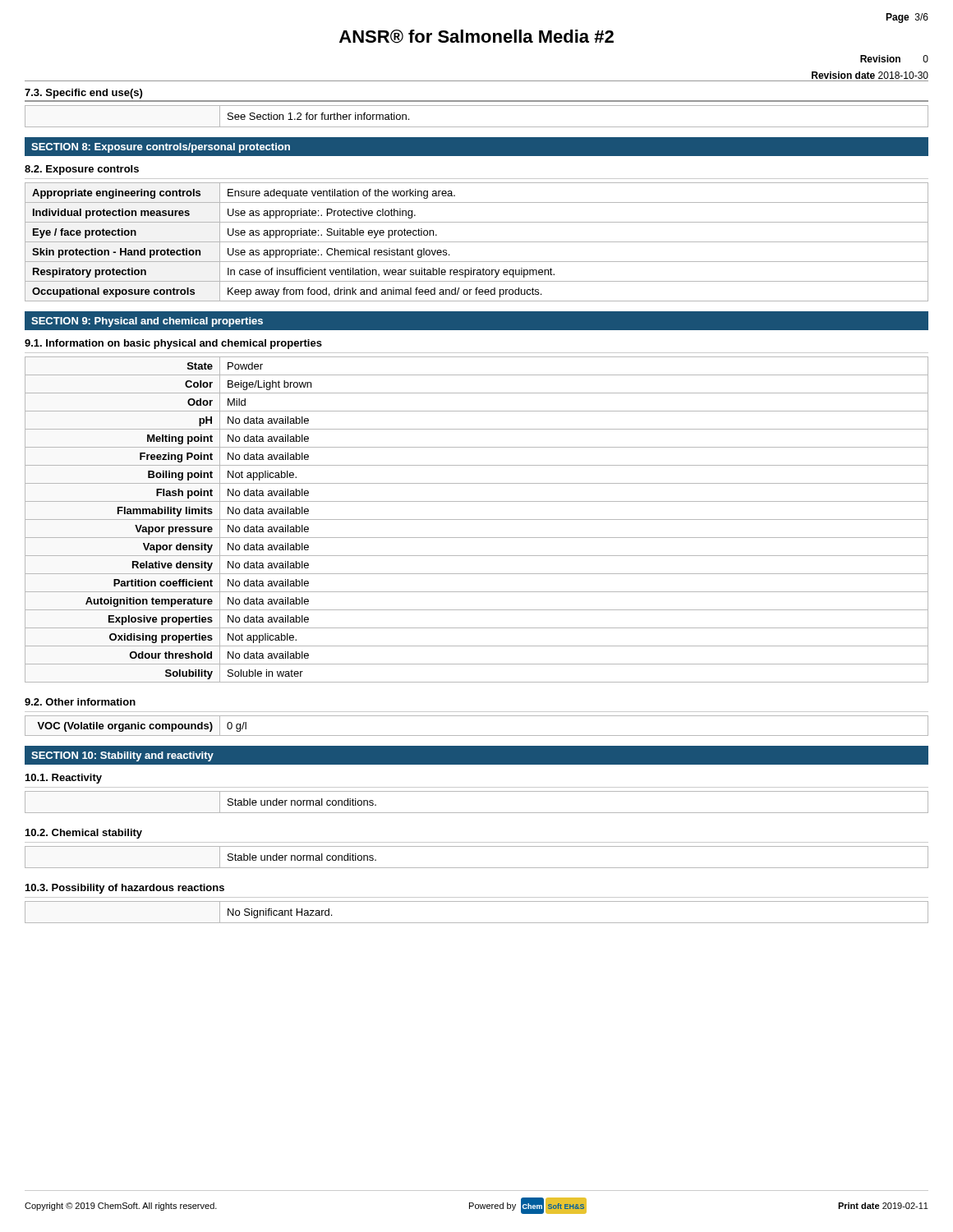Click where it says "10.2. Chemical stability"
This screenshot has height=1232, width=953.
83,832
